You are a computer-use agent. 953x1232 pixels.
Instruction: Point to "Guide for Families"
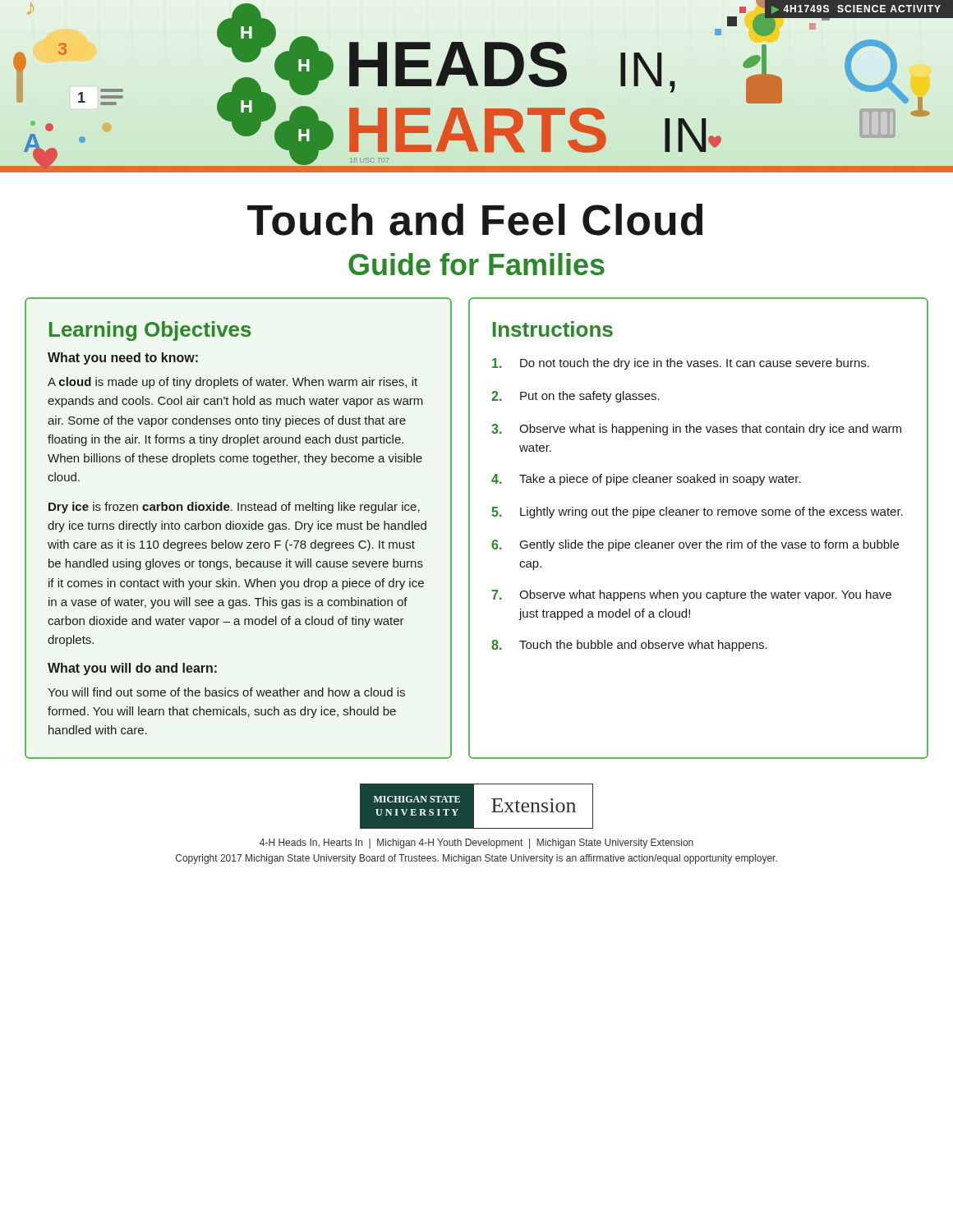[x=476, y=265]
